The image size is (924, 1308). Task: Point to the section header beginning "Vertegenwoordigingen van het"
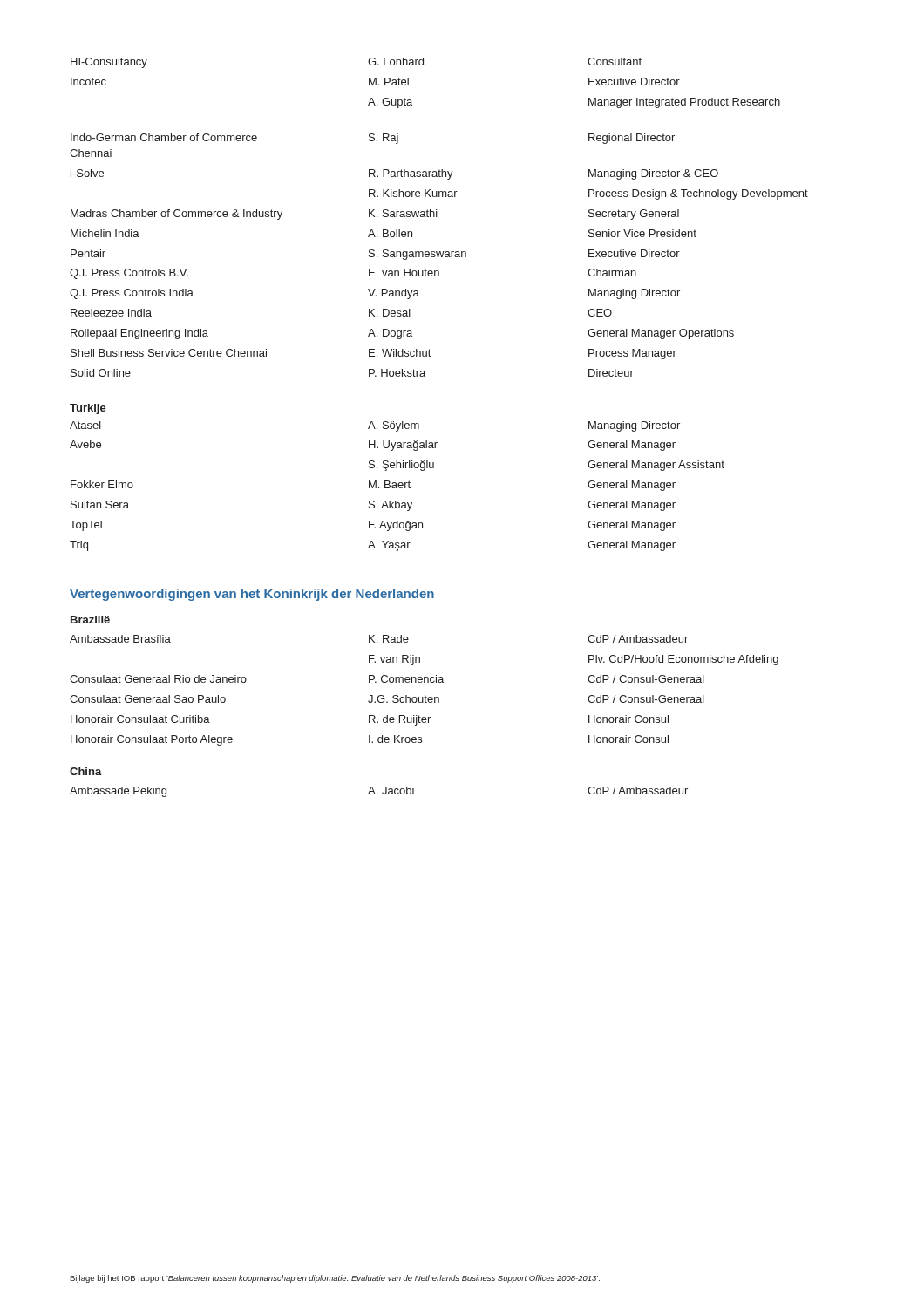(252, 594)
